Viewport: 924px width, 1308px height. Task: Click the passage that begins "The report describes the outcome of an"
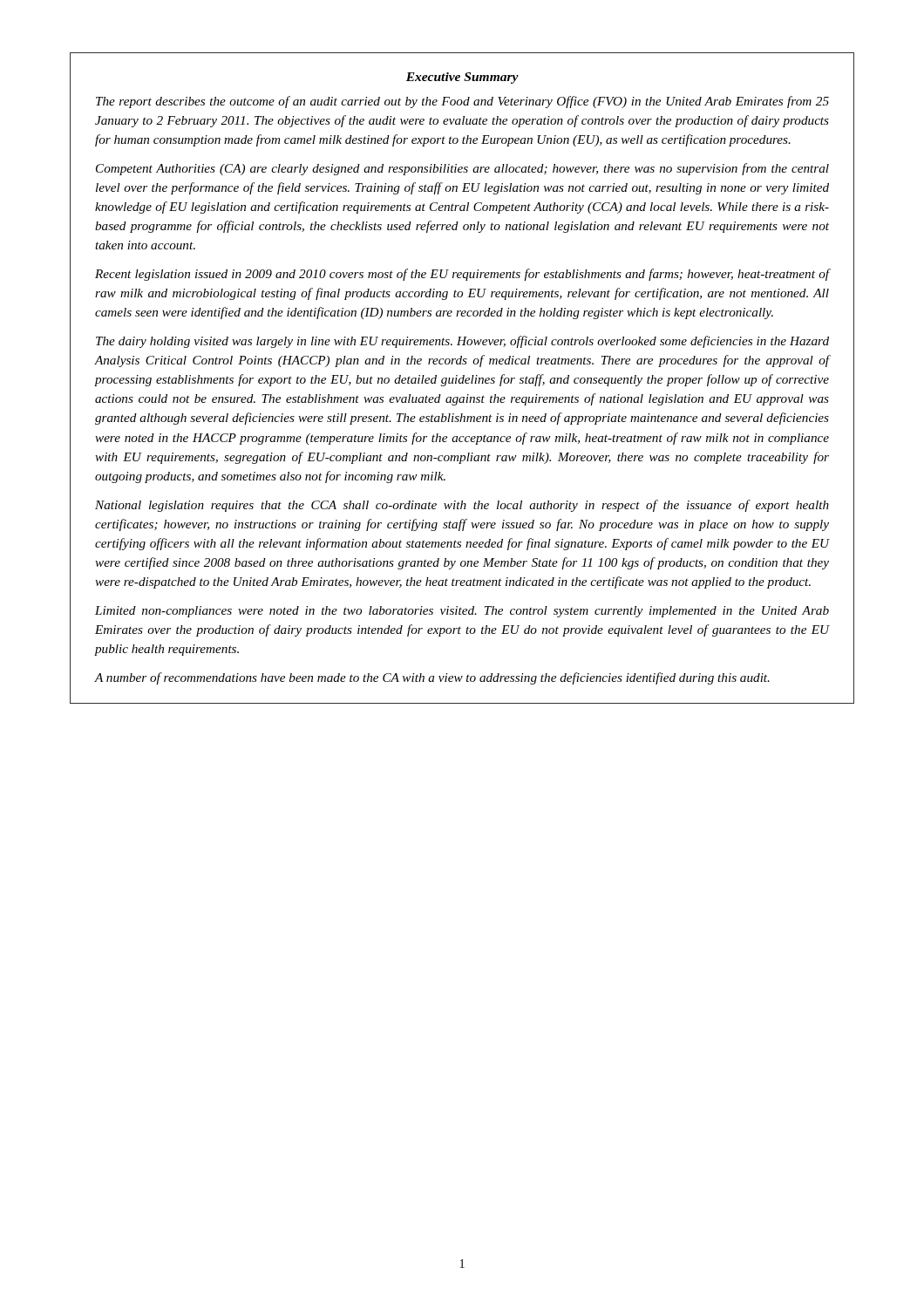[462, 120]
